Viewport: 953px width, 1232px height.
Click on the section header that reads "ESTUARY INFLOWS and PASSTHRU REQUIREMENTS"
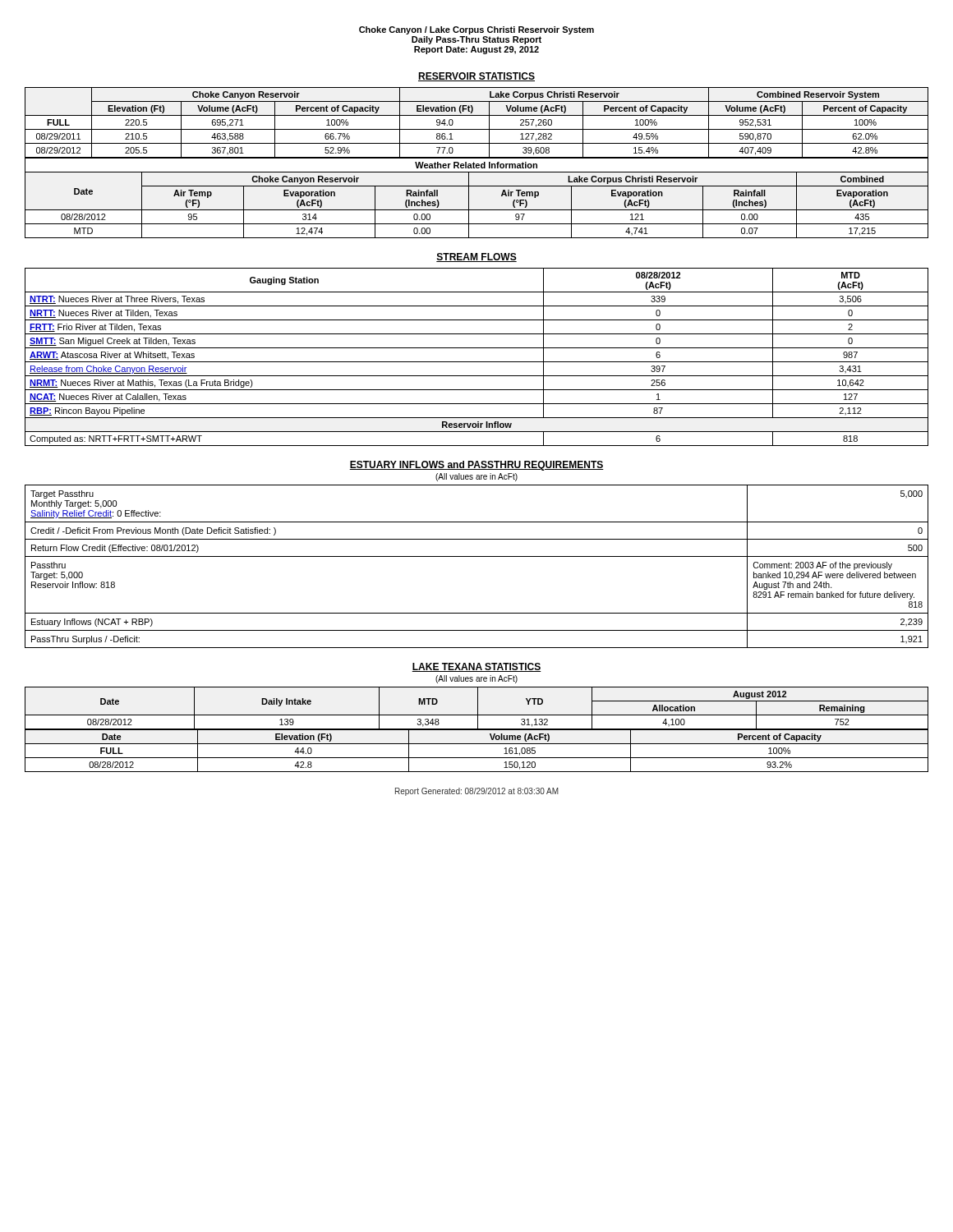click(x=476, y=465)
